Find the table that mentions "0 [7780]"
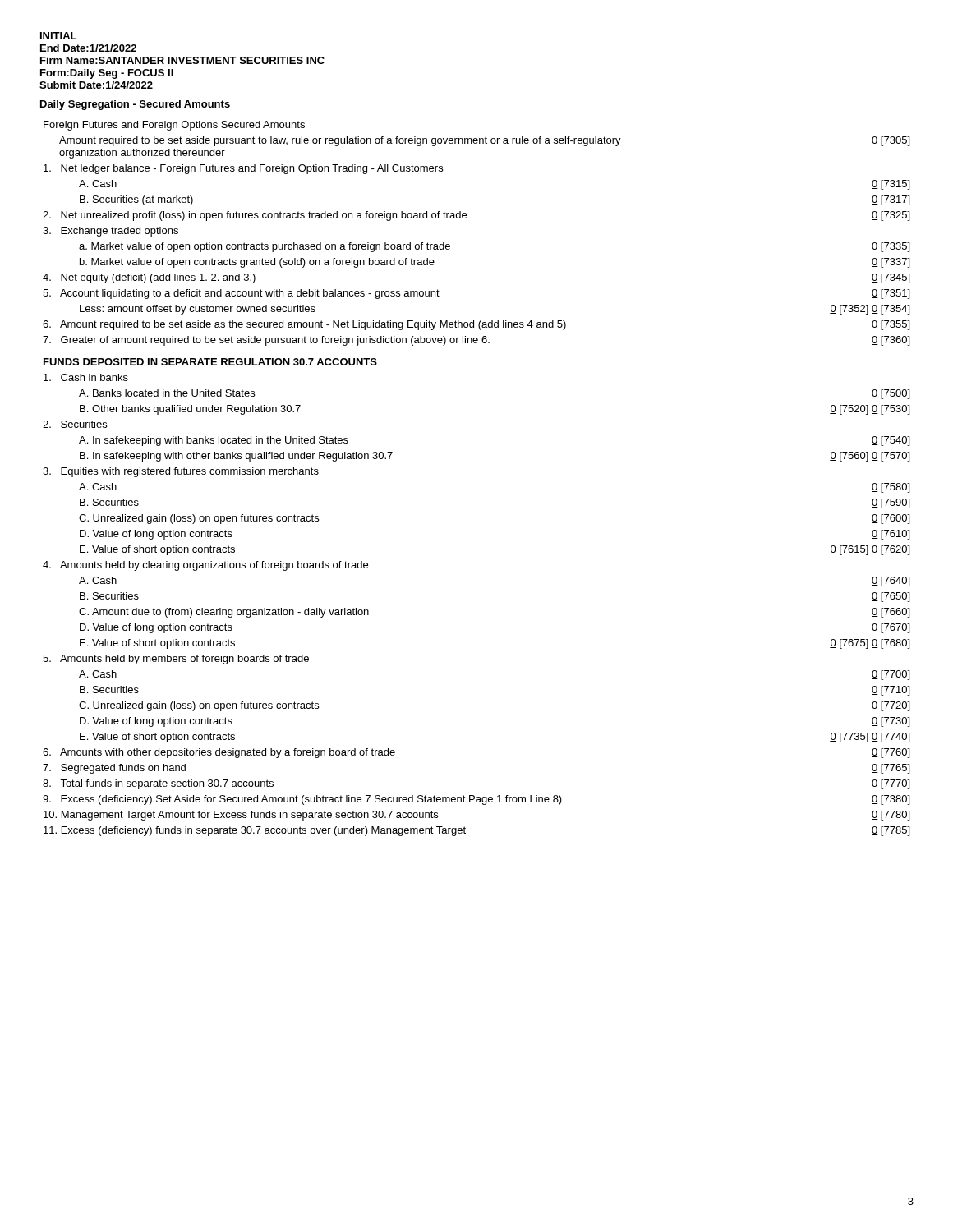953x1232 pixels. point(476,477)
